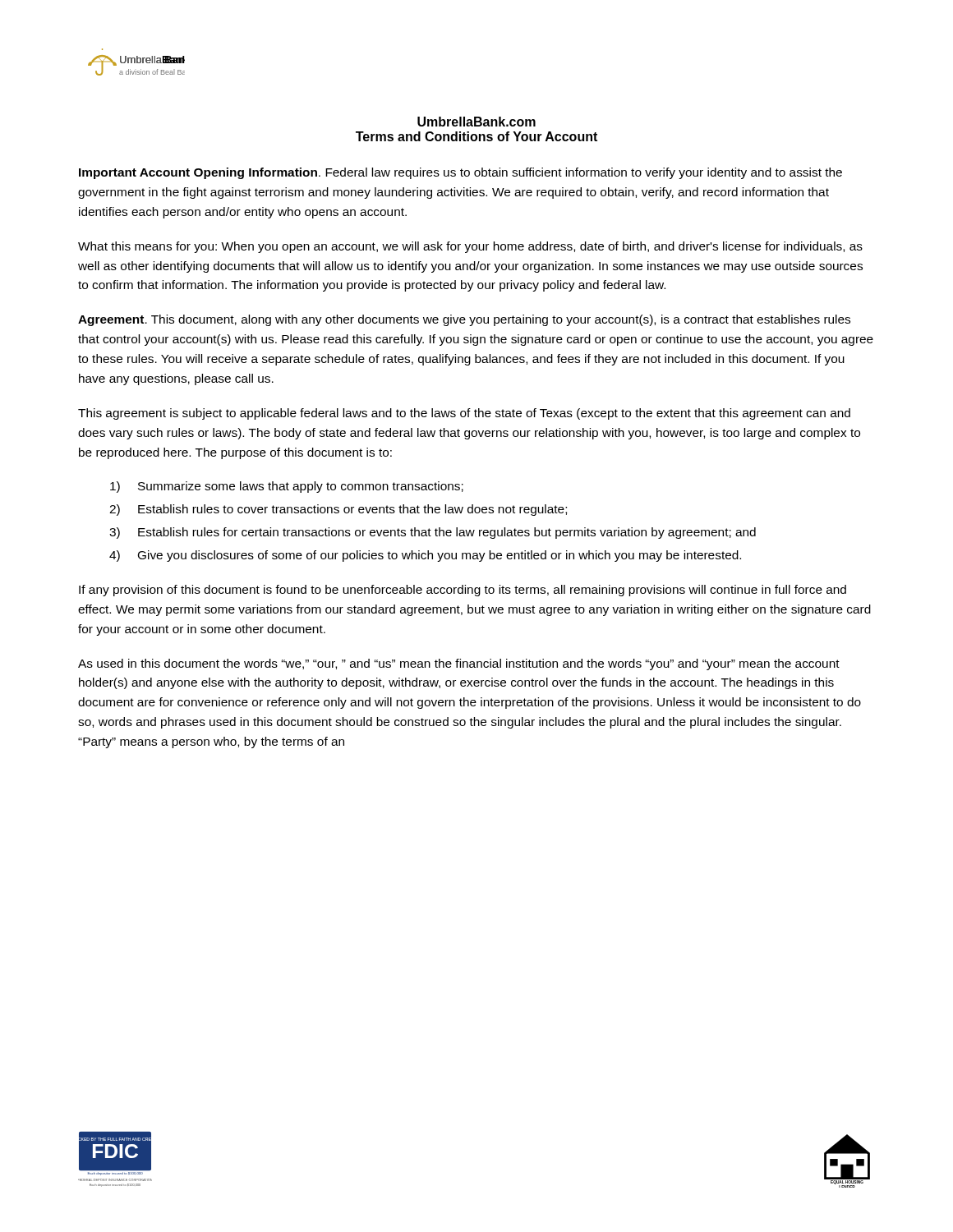Click on the text block that reads "Important Account Opening Information. Federal law requires us"
The height and width of the screenshot is (1232, 953).
(460, 192)
